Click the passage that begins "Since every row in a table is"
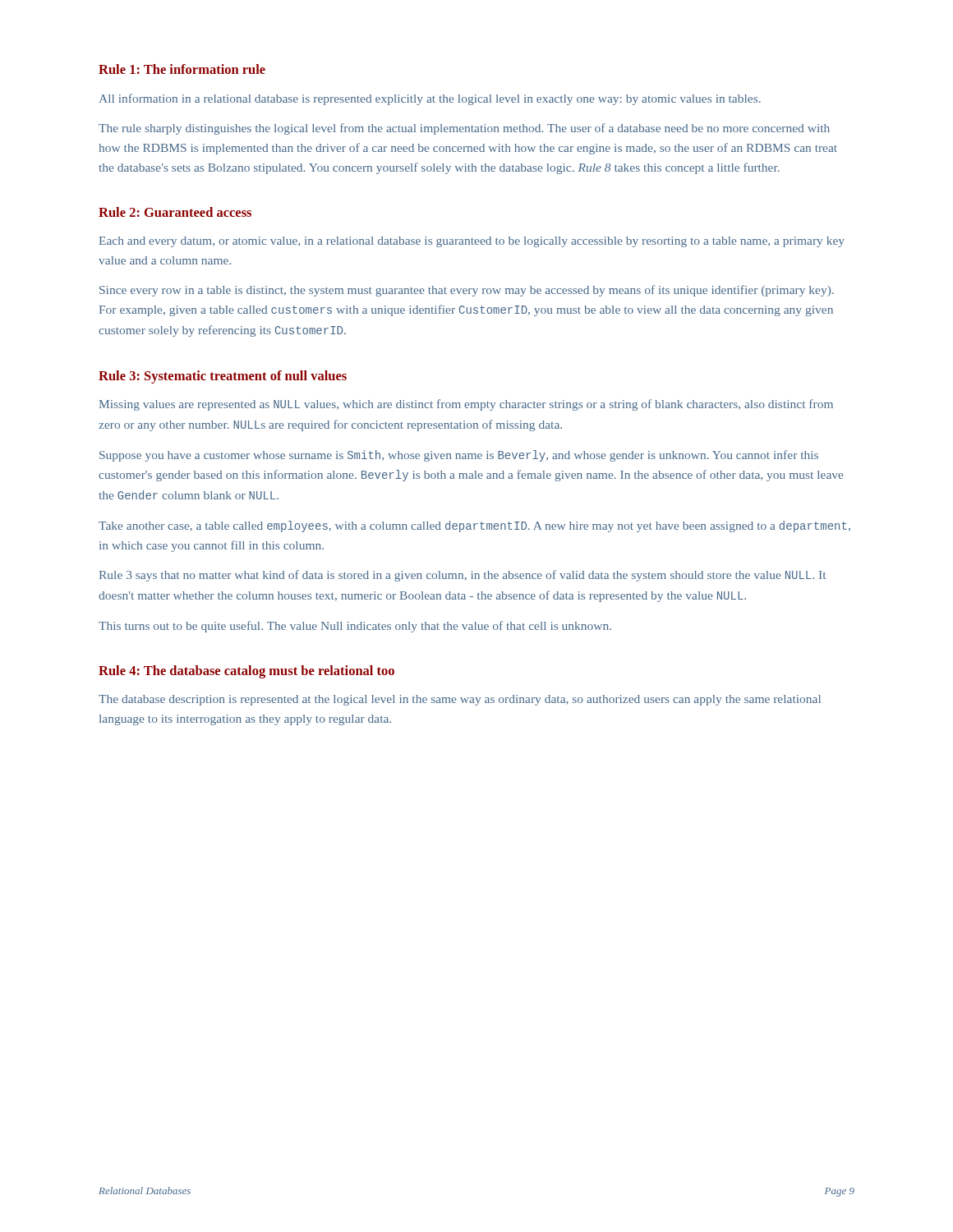The height and width of the screenshot is (1232, 953). tap(466, 310)
